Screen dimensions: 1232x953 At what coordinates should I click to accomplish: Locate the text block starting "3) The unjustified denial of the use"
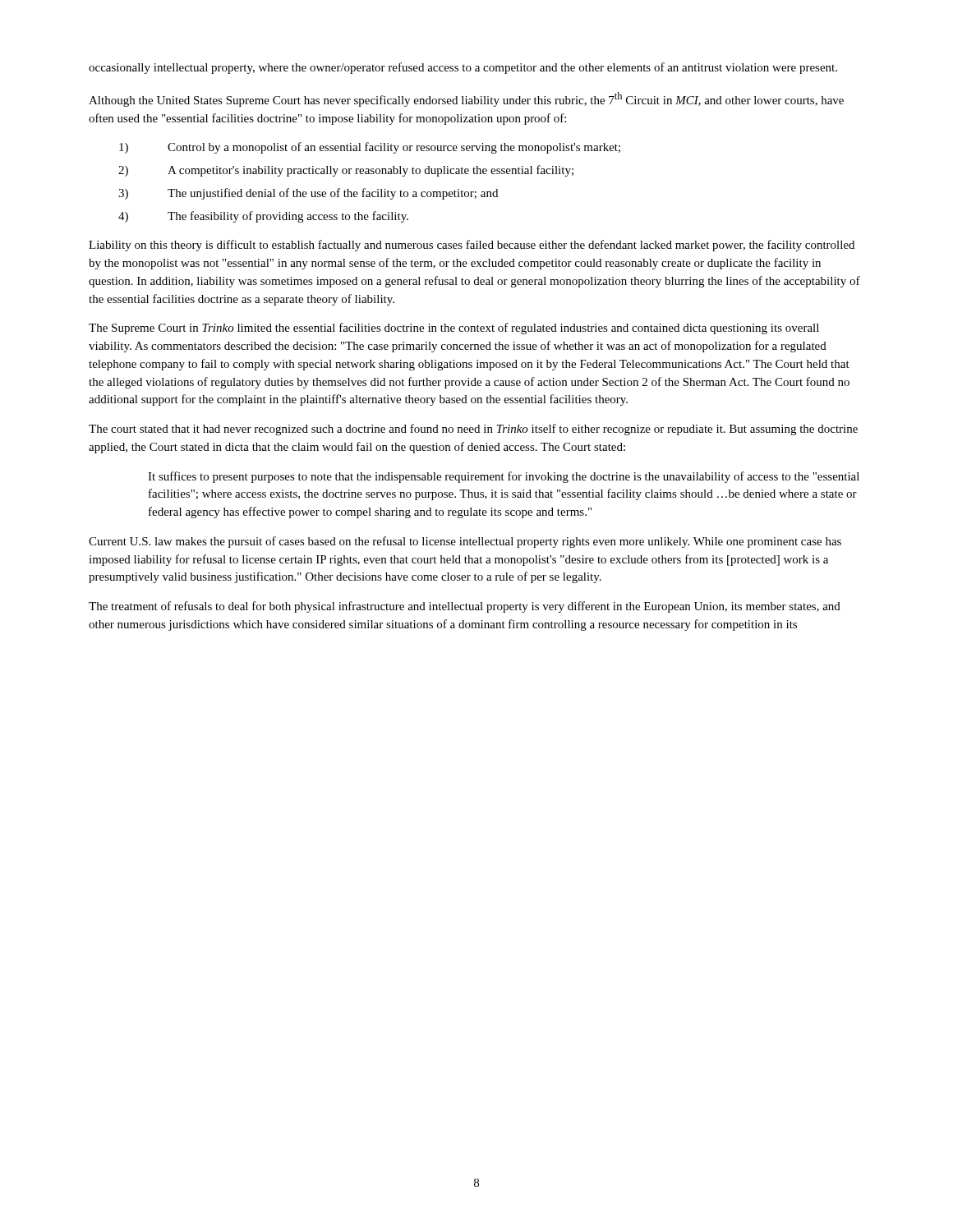(x=476, y=193)
